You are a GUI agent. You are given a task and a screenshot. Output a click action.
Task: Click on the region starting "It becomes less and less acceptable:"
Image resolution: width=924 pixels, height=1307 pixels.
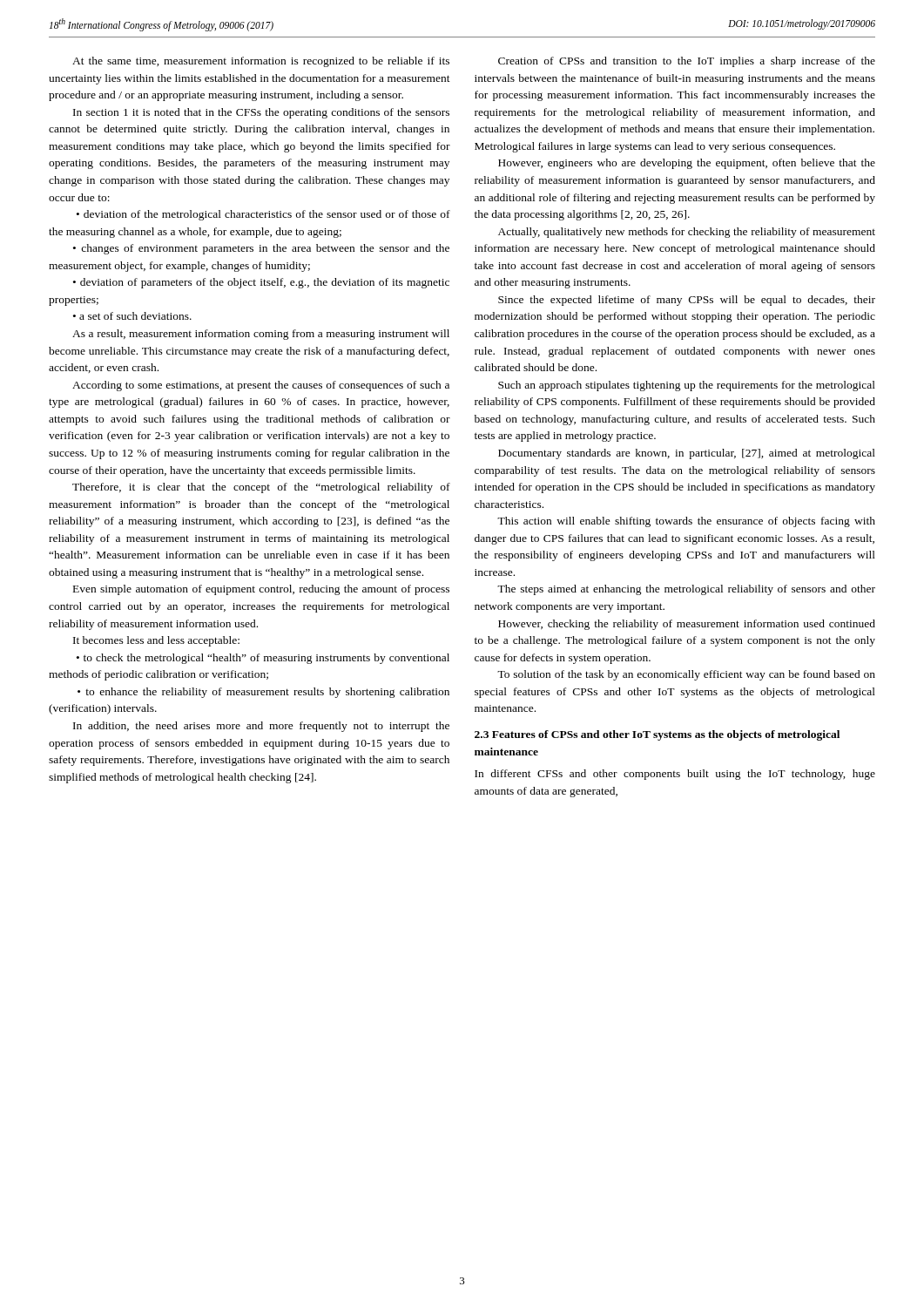pyautogui.click(x=249, y=640)
